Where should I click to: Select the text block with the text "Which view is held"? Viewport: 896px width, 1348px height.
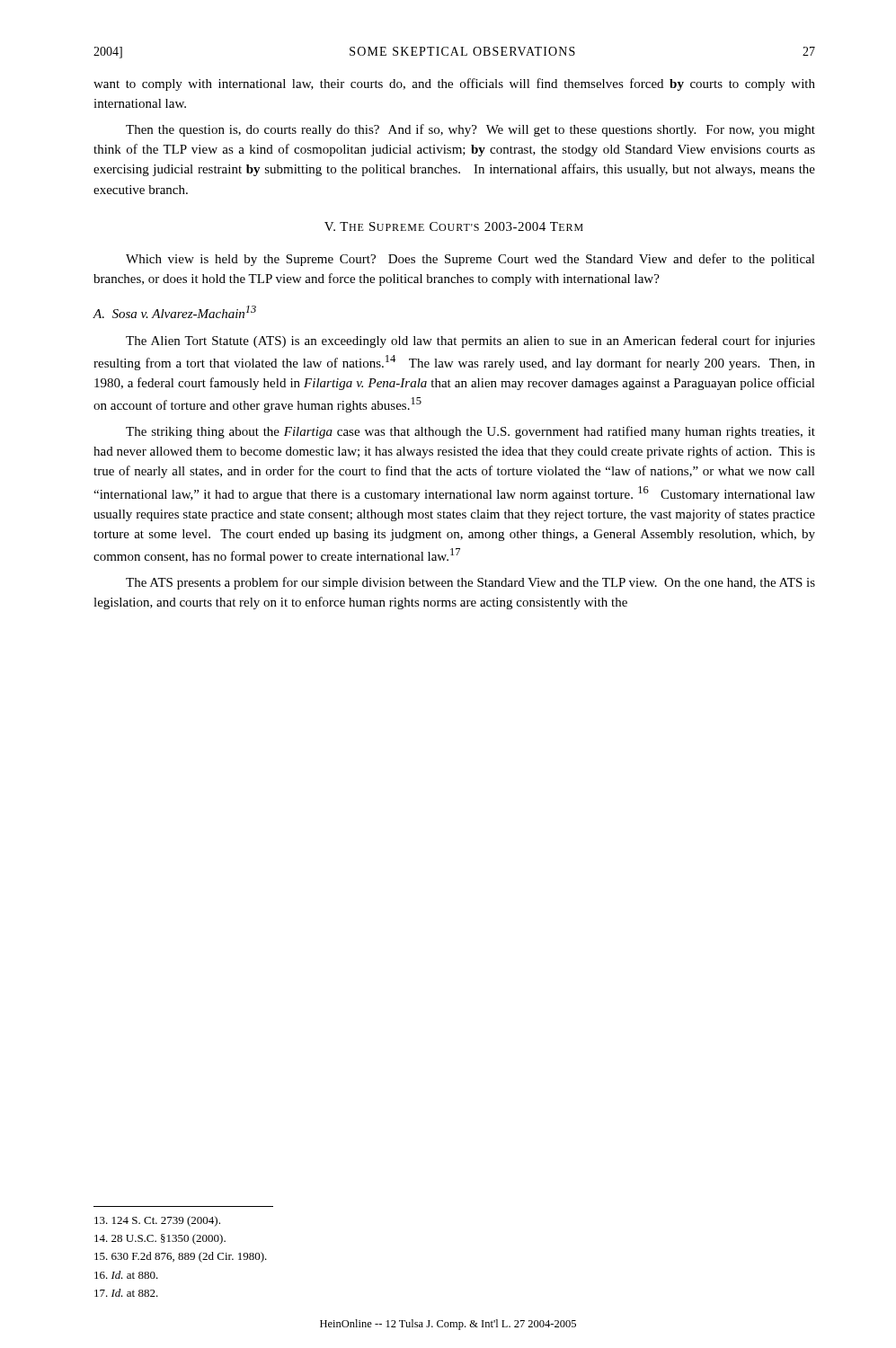click(454, 269)
